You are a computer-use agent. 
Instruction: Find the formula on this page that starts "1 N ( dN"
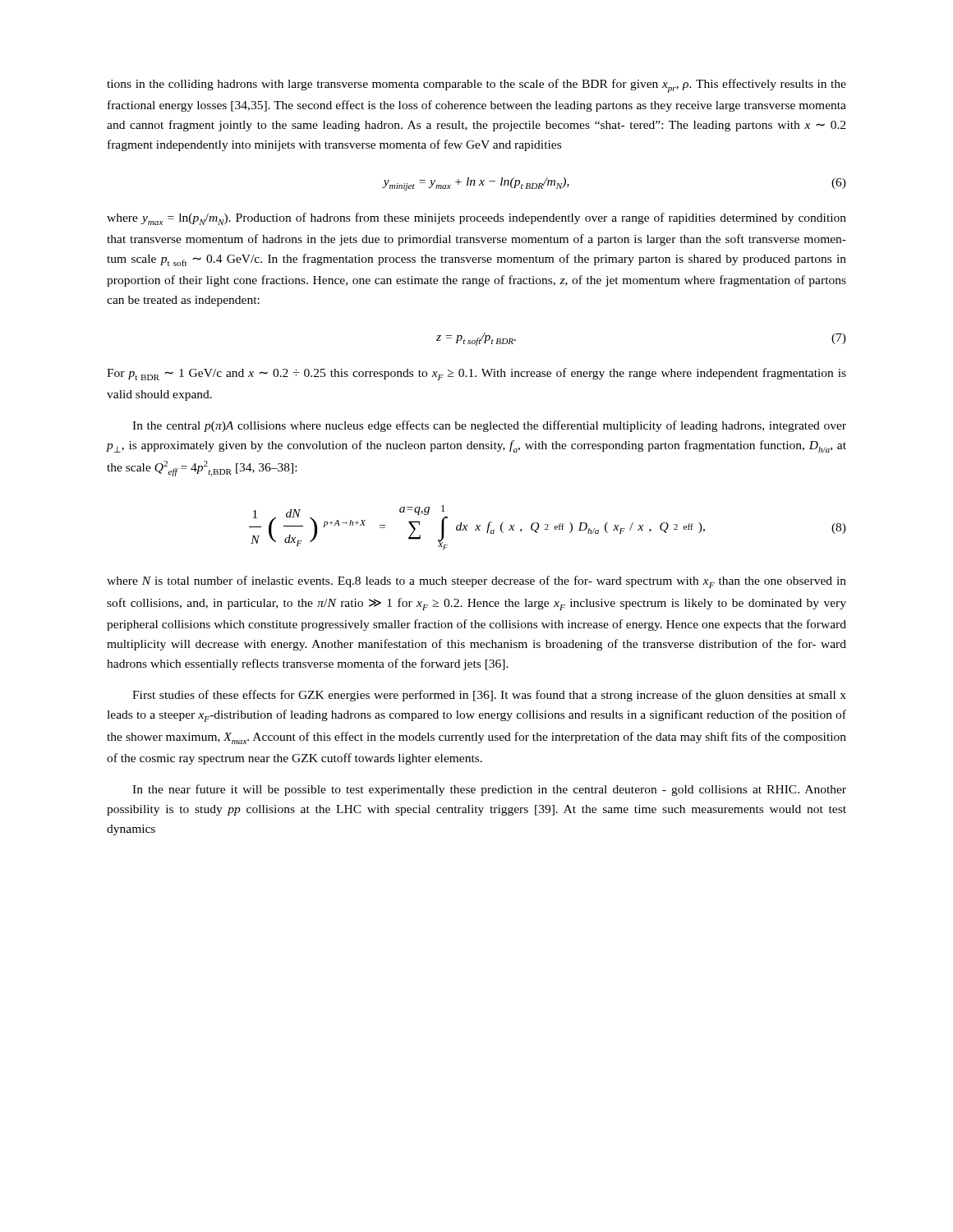pyautogui.click(x=476, y=527)
